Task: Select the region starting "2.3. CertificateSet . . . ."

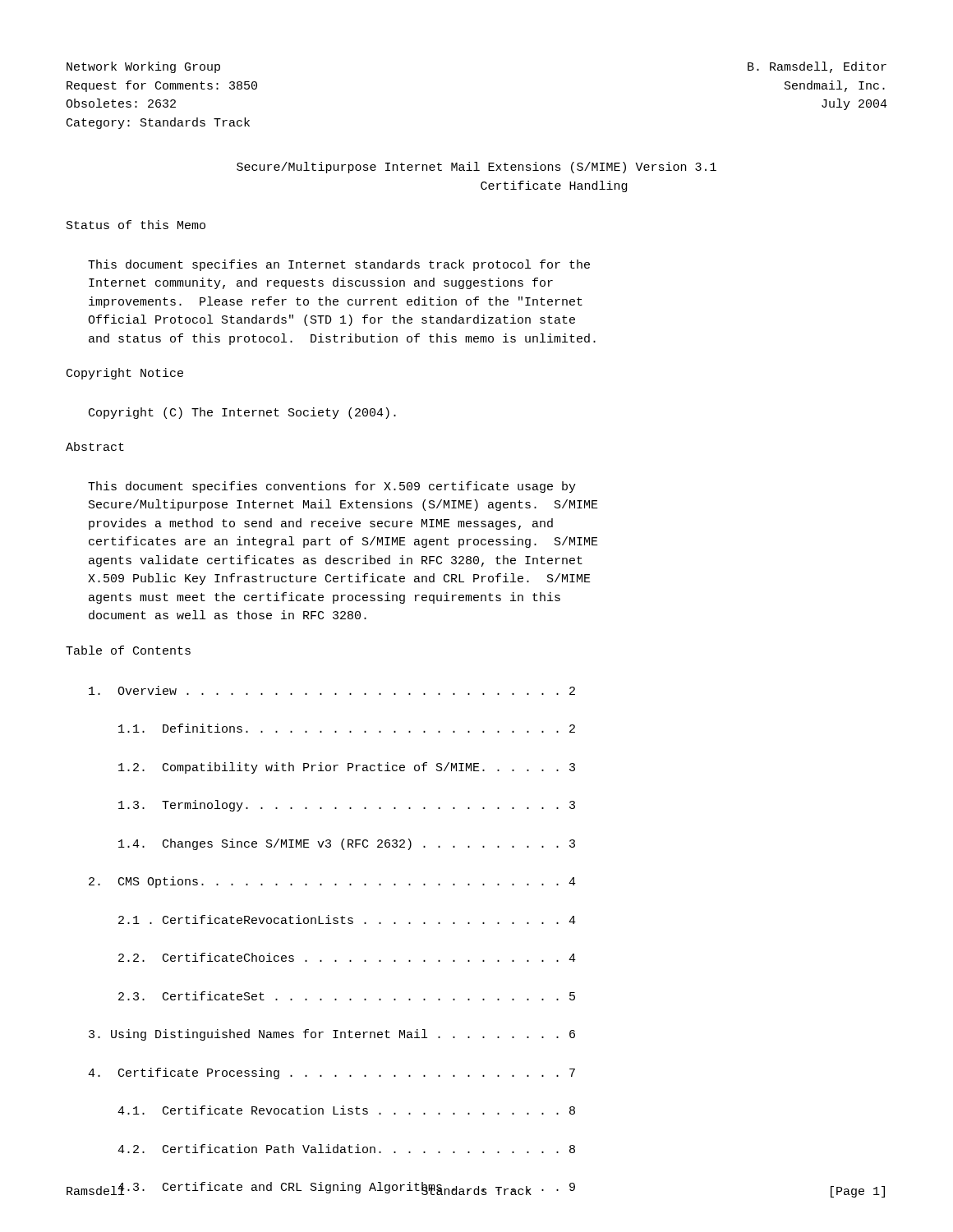Action: coord(321,997)
